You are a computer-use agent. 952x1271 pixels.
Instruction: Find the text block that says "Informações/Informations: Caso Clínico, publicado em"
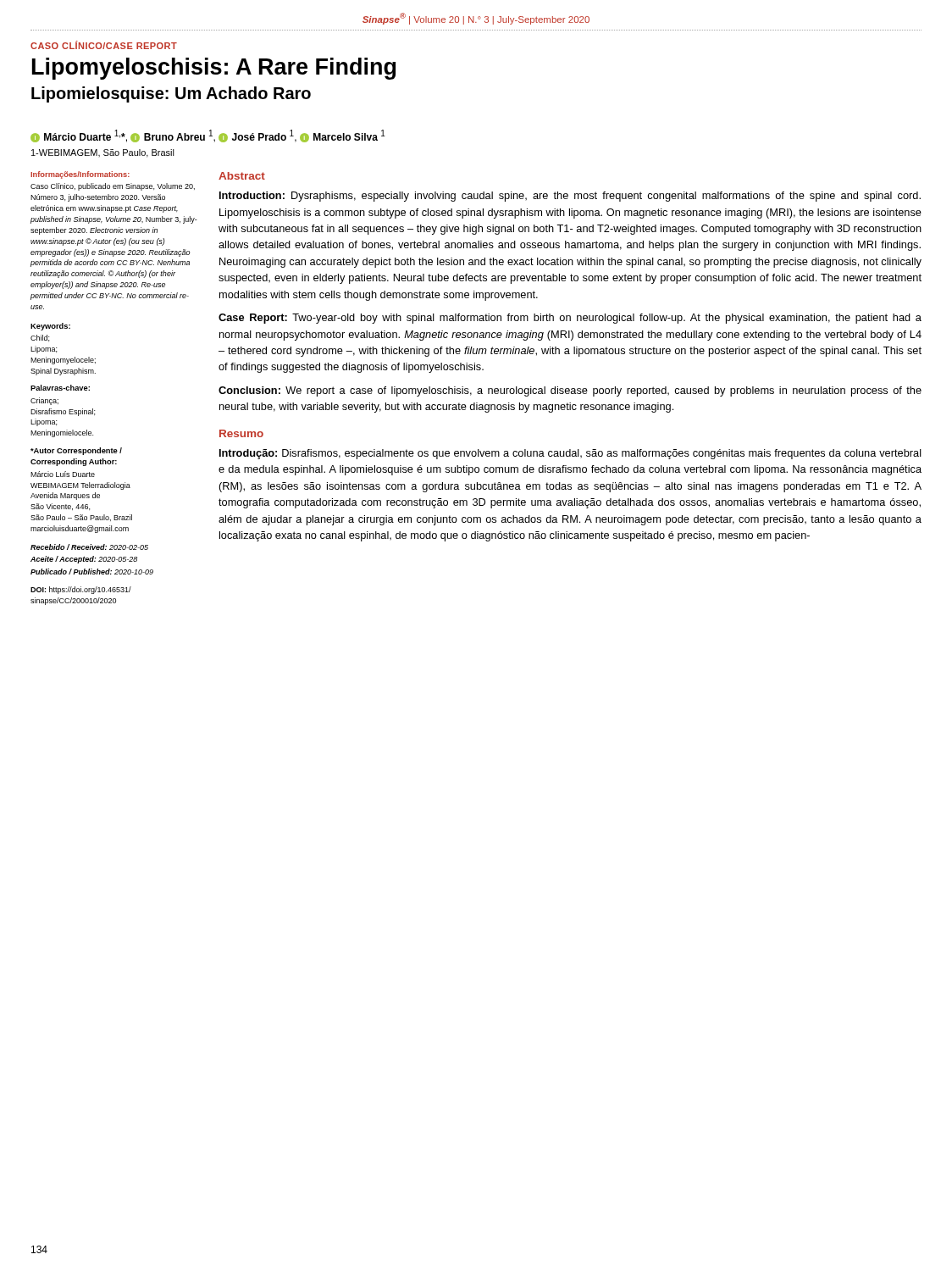(x=114, y=241)
